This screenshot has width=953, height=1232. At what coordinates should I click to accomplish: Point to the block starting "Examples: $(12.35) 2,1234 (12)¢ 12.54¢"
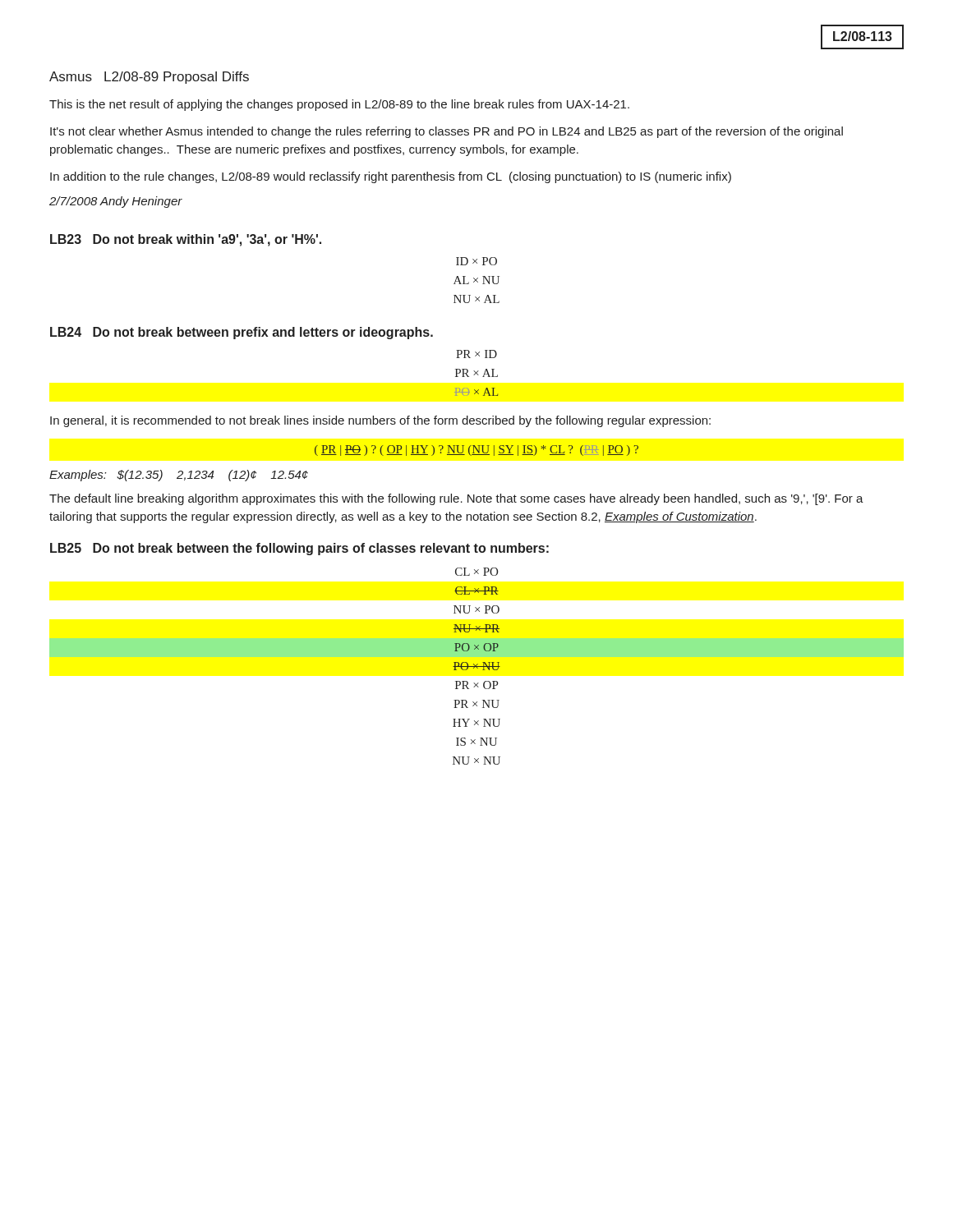click(x=179, y=474)
